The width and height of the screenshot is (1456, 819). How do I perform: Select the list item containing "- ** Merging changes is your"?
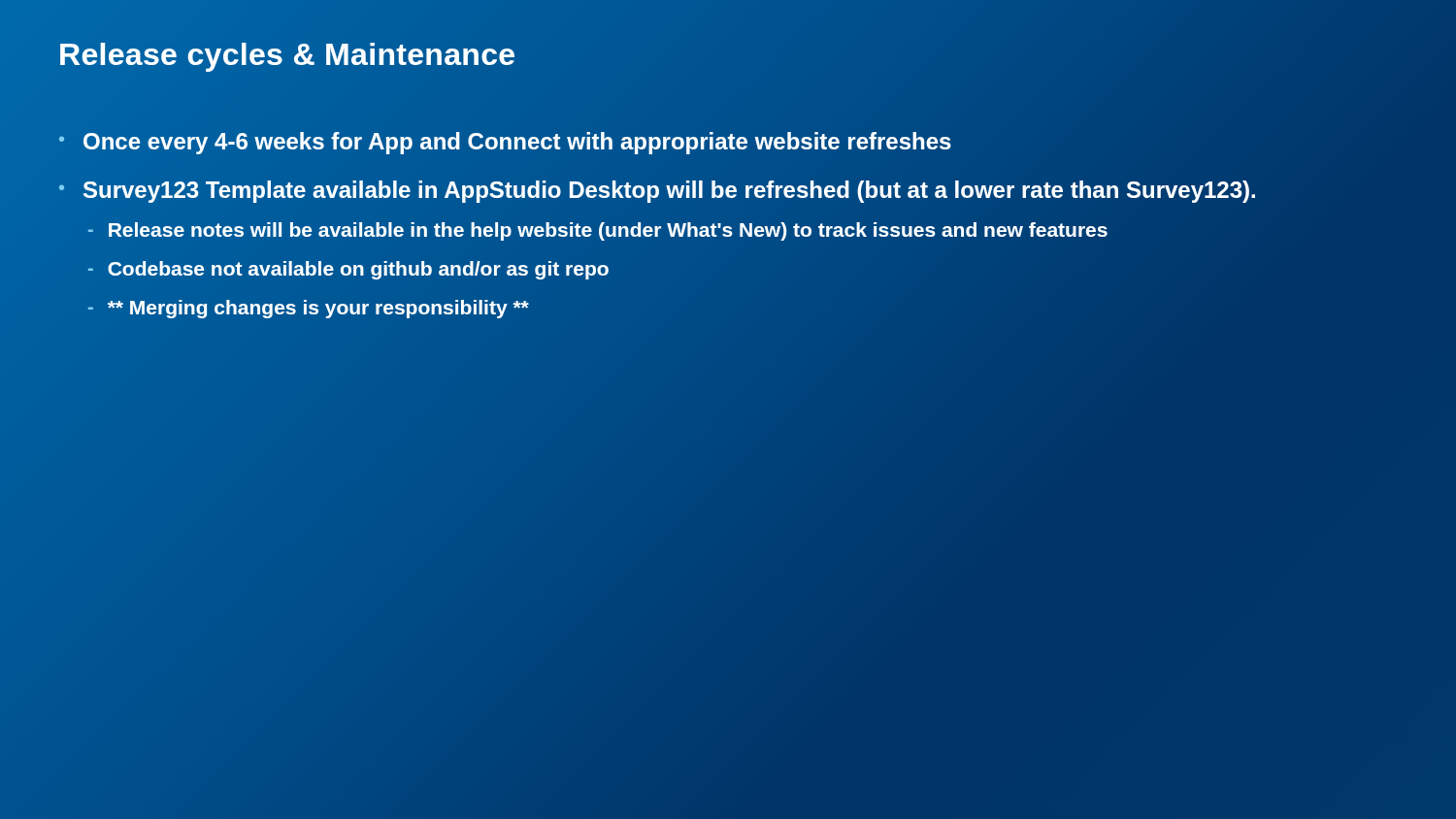(x=308, y=308)
